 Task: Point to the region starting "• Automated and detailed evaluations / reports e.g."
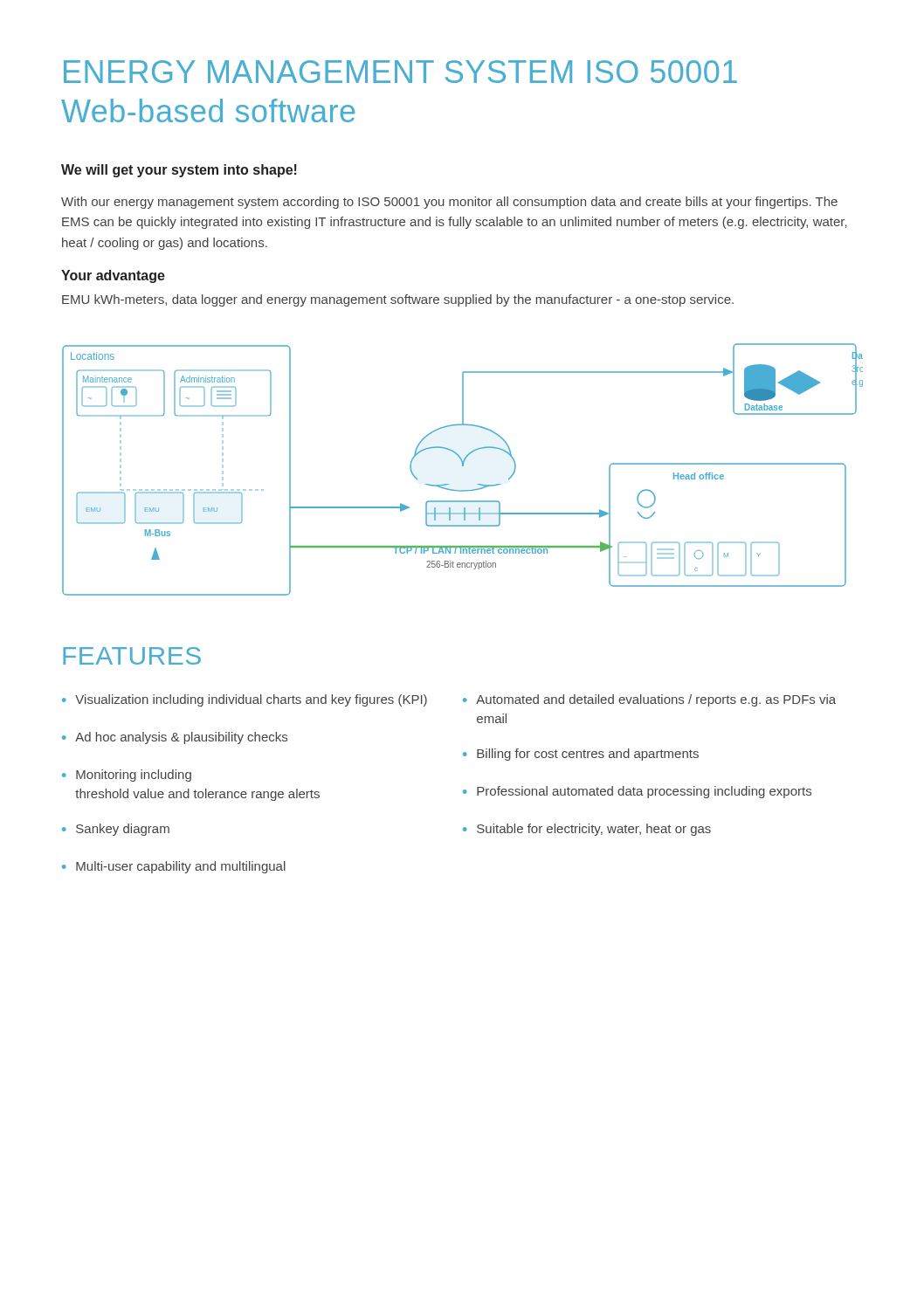pos(649,709)
